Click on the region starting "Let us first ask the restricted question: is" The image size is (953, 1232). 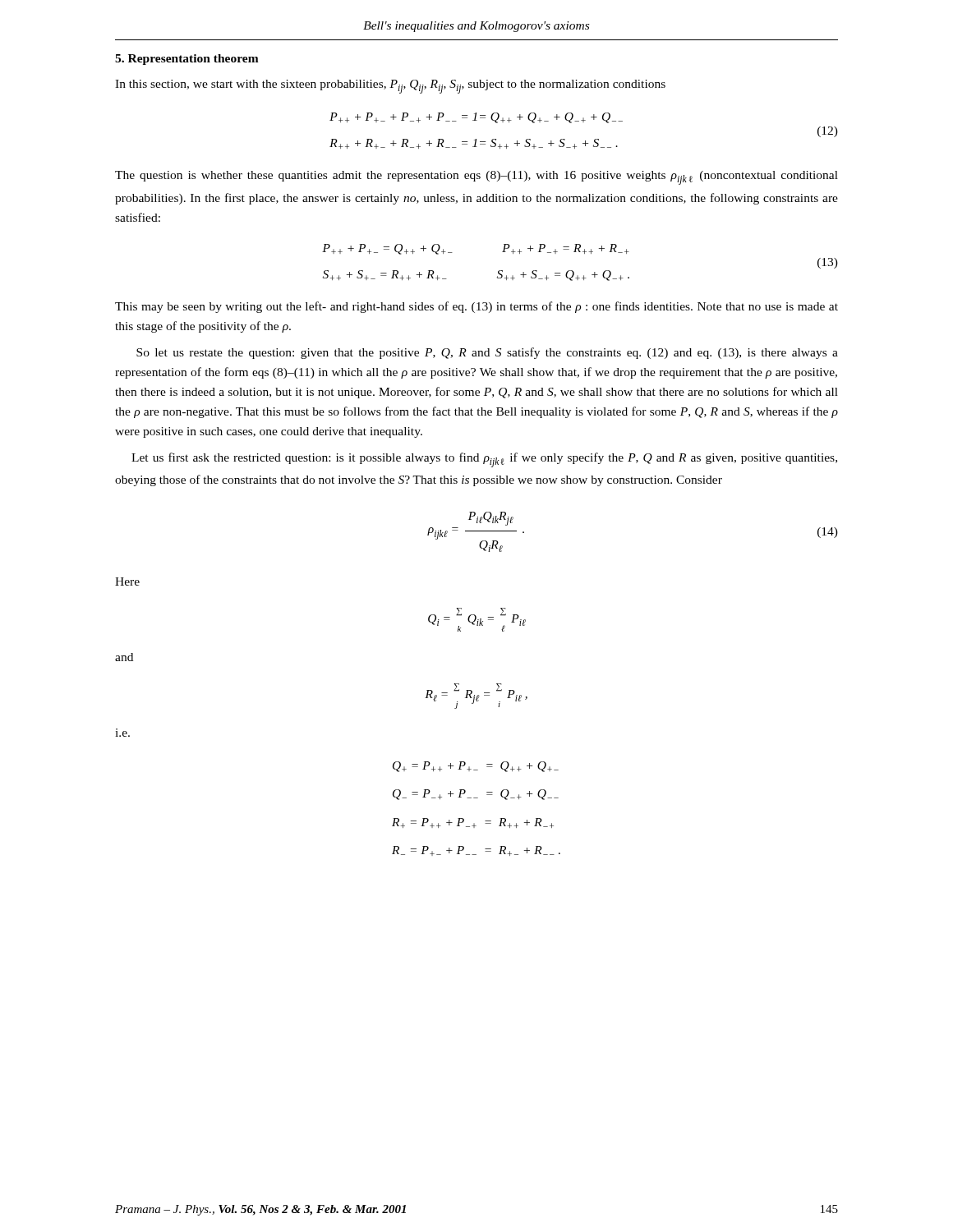[x=476, y=468]
